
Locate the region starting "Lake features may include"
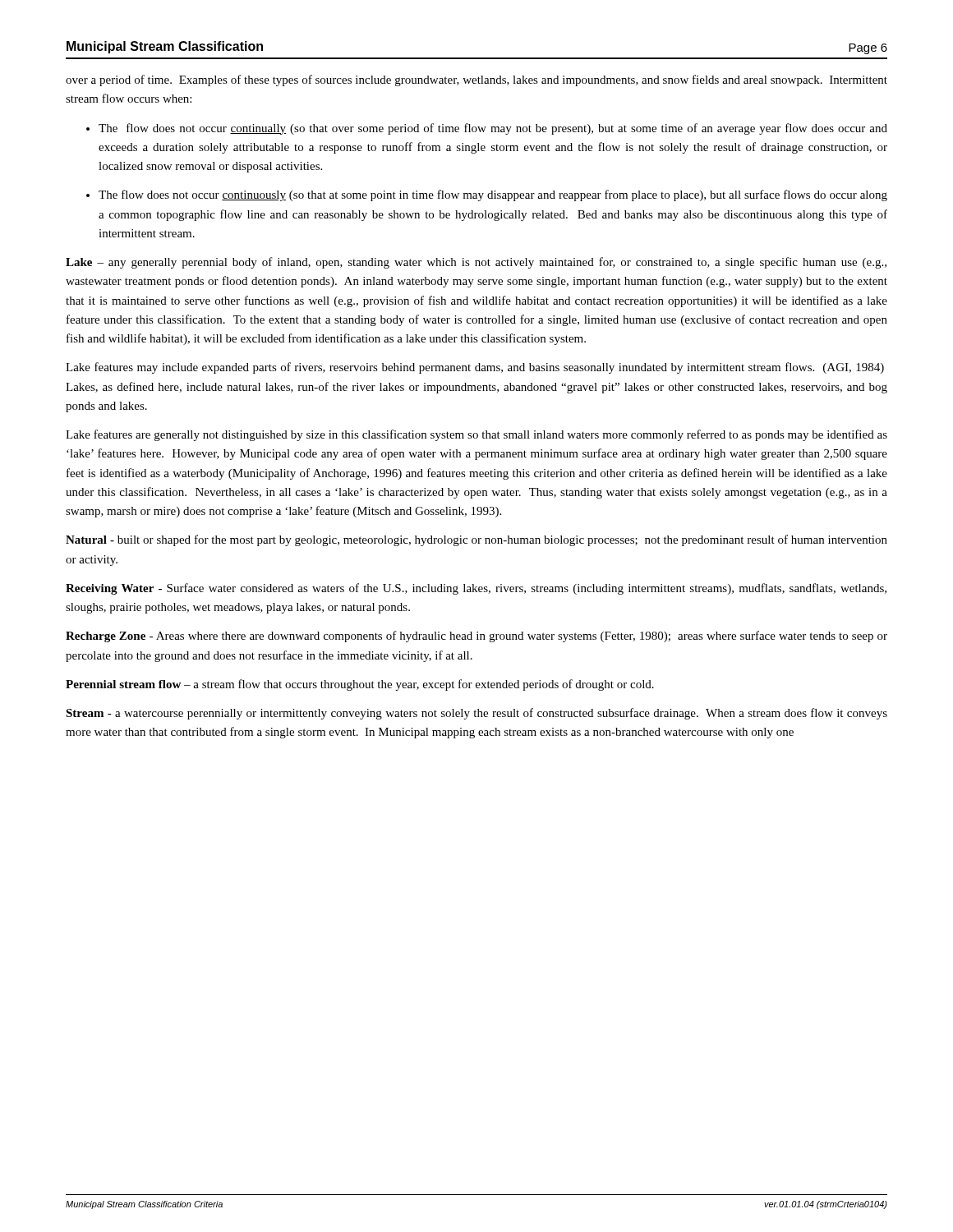(x=476, y=386)
